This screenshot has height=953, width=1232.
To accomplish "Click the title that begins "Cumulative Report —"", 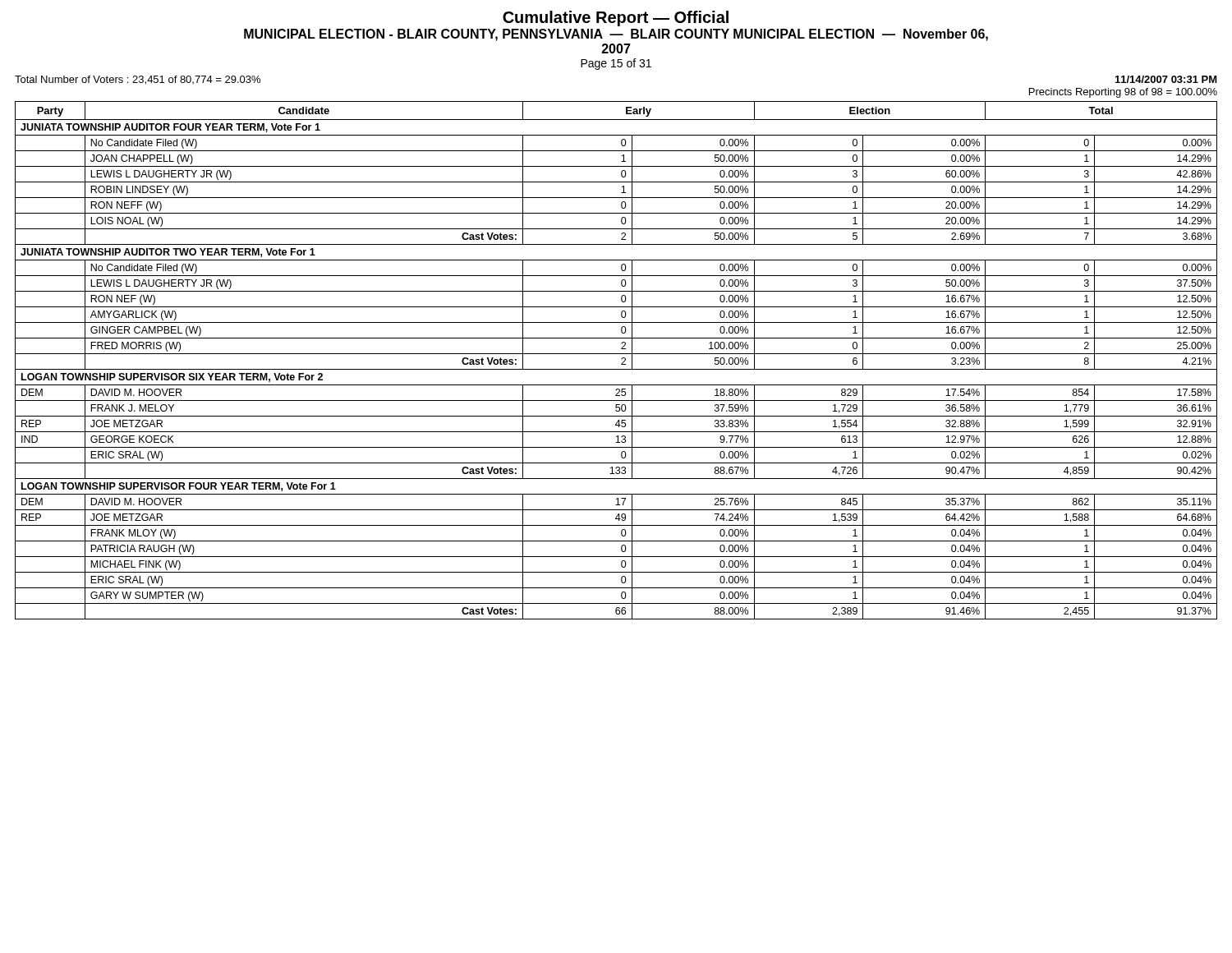I will coord(616,39).
